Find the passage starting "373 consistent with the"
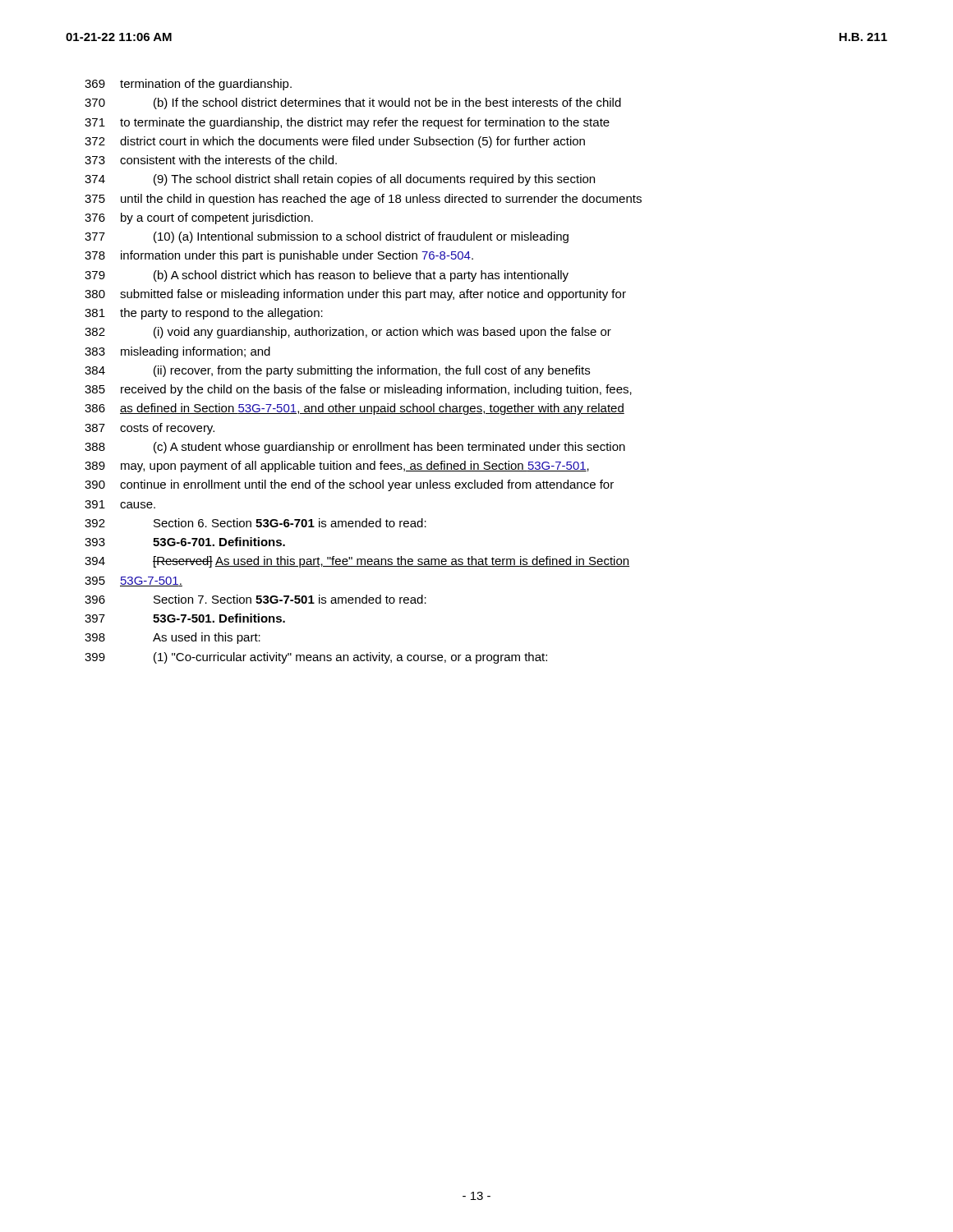 click(211, 160)
